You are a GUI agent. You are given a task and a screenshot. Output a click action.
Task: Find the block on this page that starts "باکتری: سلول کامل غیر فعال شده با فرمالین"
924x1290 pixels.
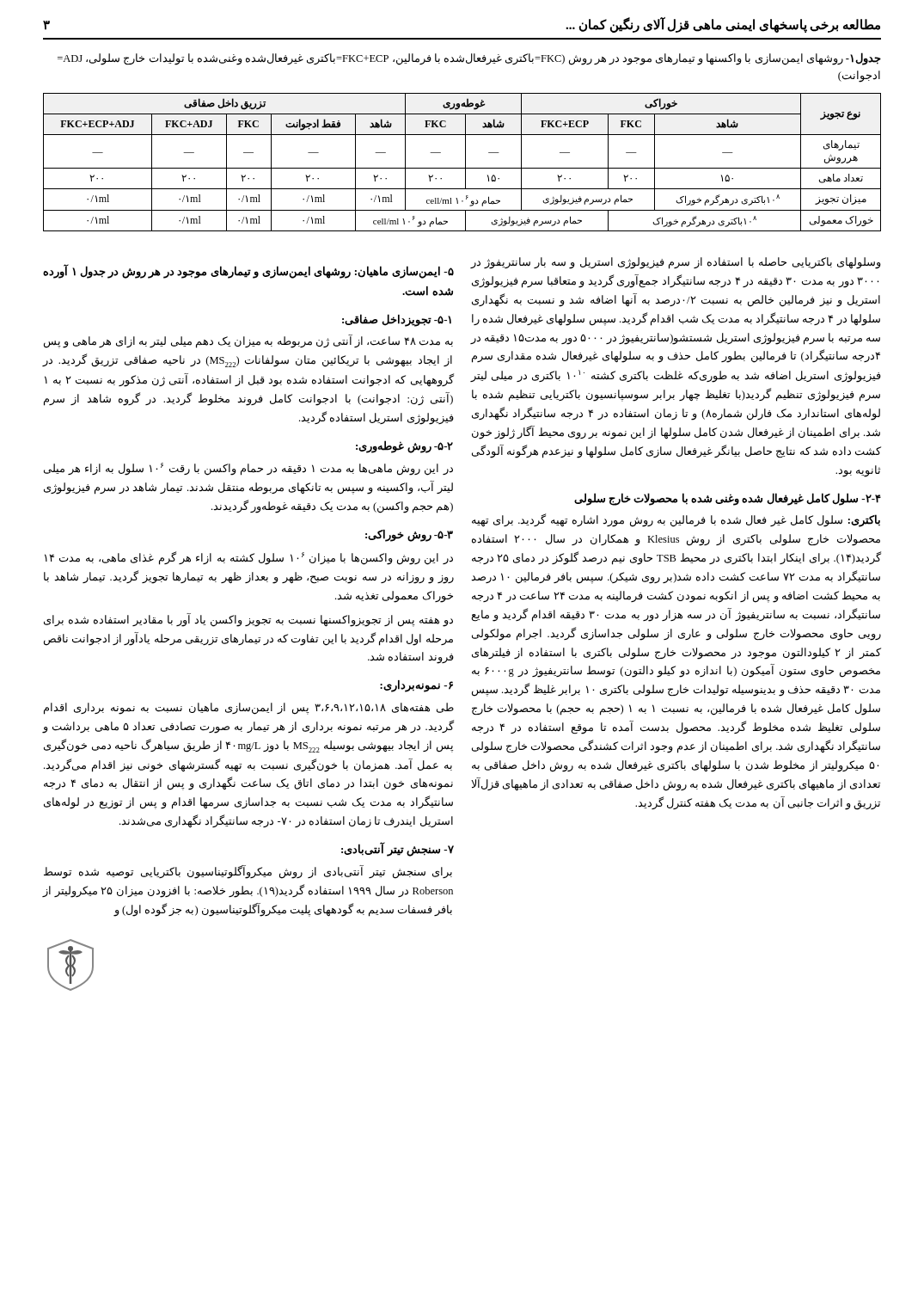tap(676, 662)
